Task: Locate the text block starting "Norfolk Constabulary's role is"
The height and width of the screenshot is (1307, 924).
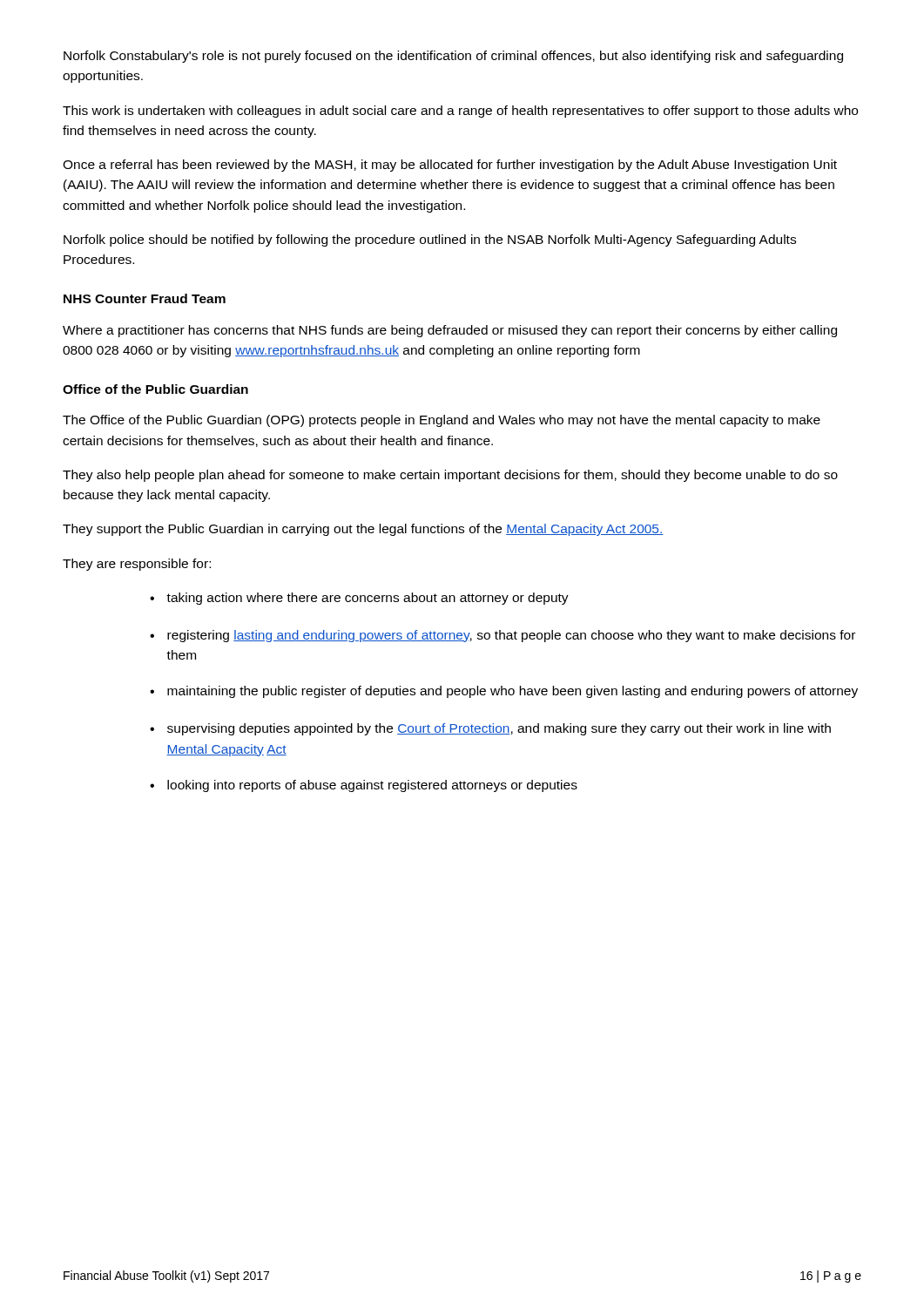Action: (x=462, y=66)
